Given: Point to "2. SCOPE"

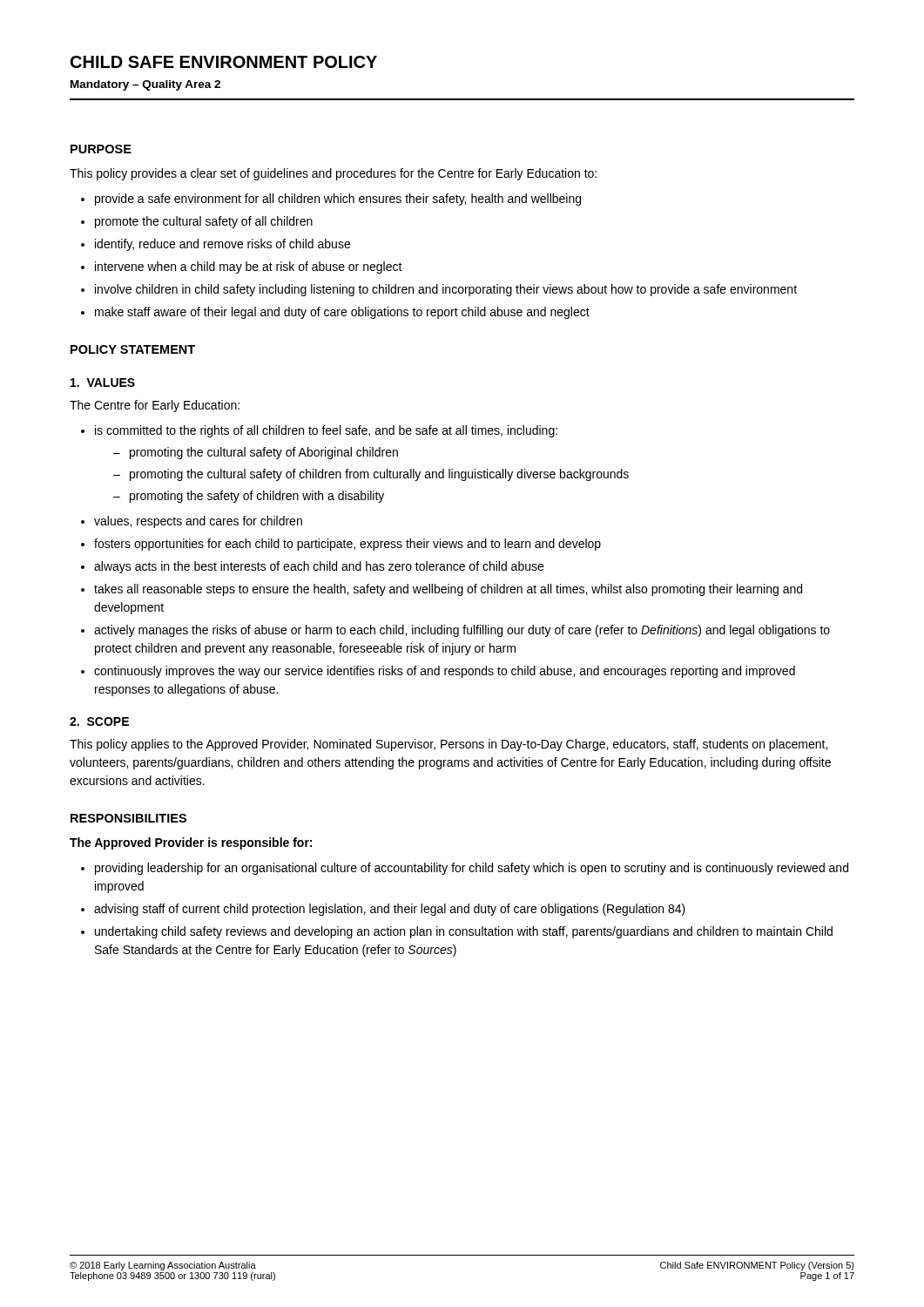Looking at the screenshot, I should (x=99, y=721).
